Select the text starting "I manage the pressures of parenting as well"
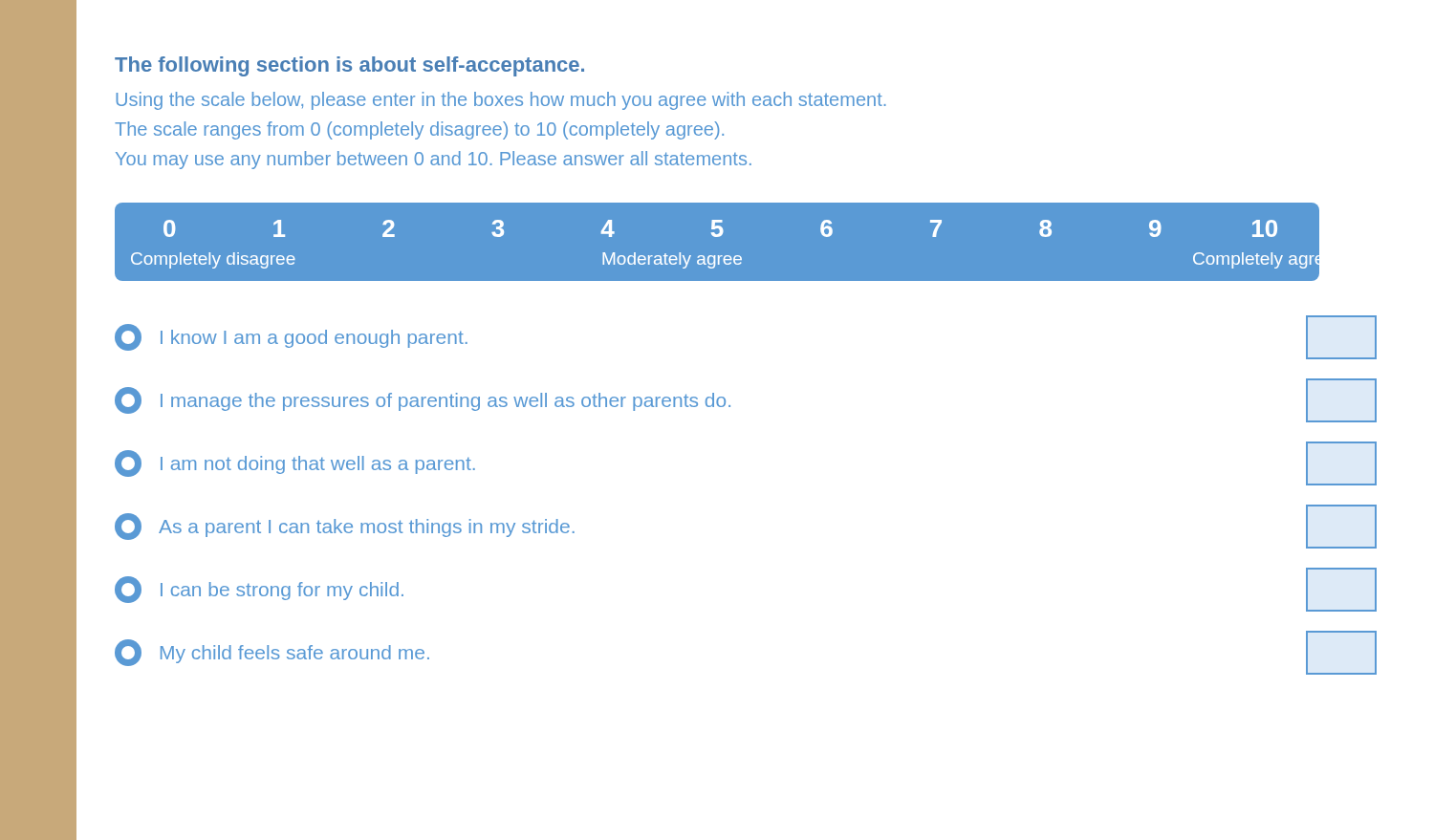Image resolution: width=1434 pixels, height=840 pixels. [746, 400]
